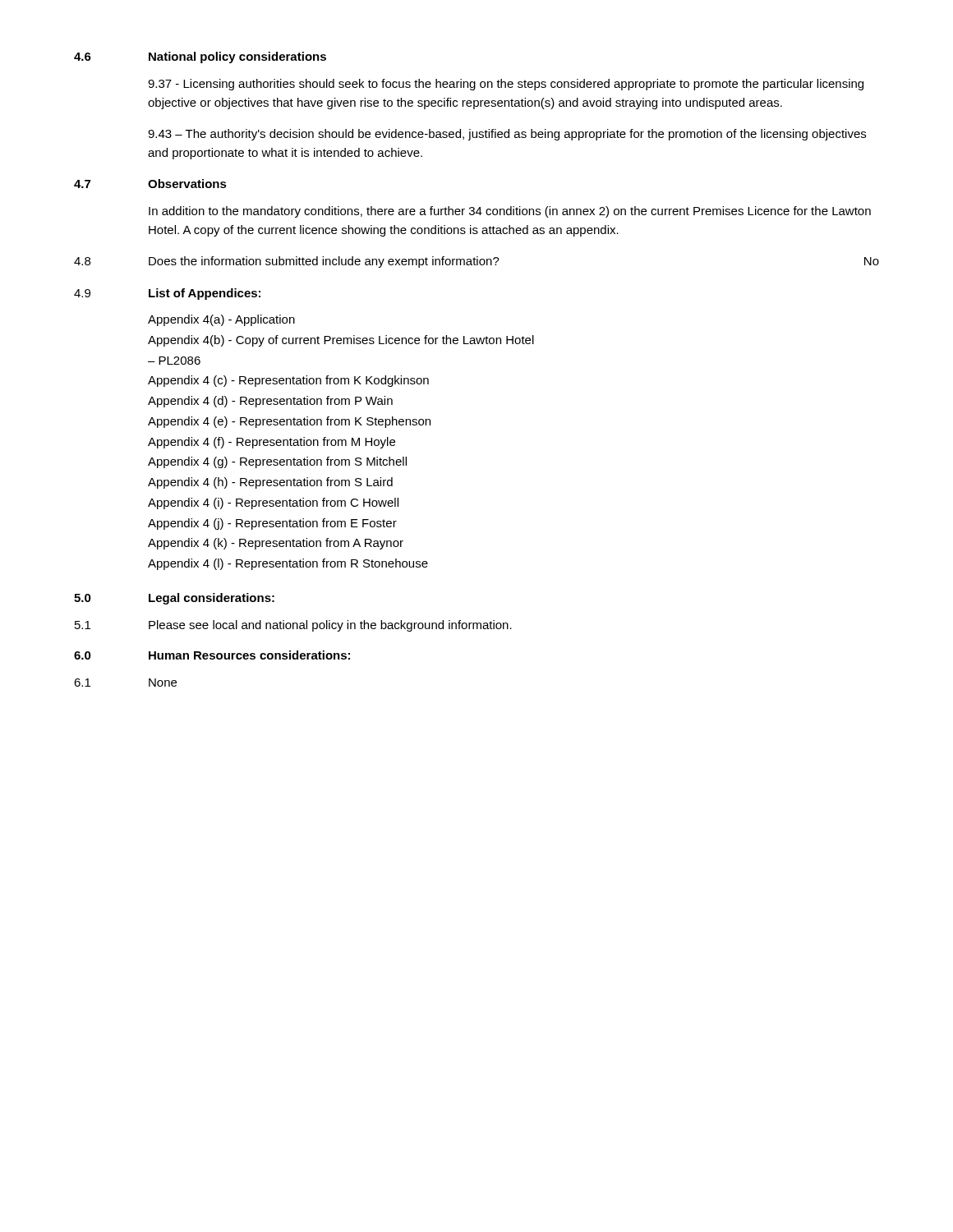The height and width of the screenshot is (1232, 953).
Task: Locate the block of text that opens with "Appendix 4 (f) - Representation from"
Action: [x=272, y=441]
